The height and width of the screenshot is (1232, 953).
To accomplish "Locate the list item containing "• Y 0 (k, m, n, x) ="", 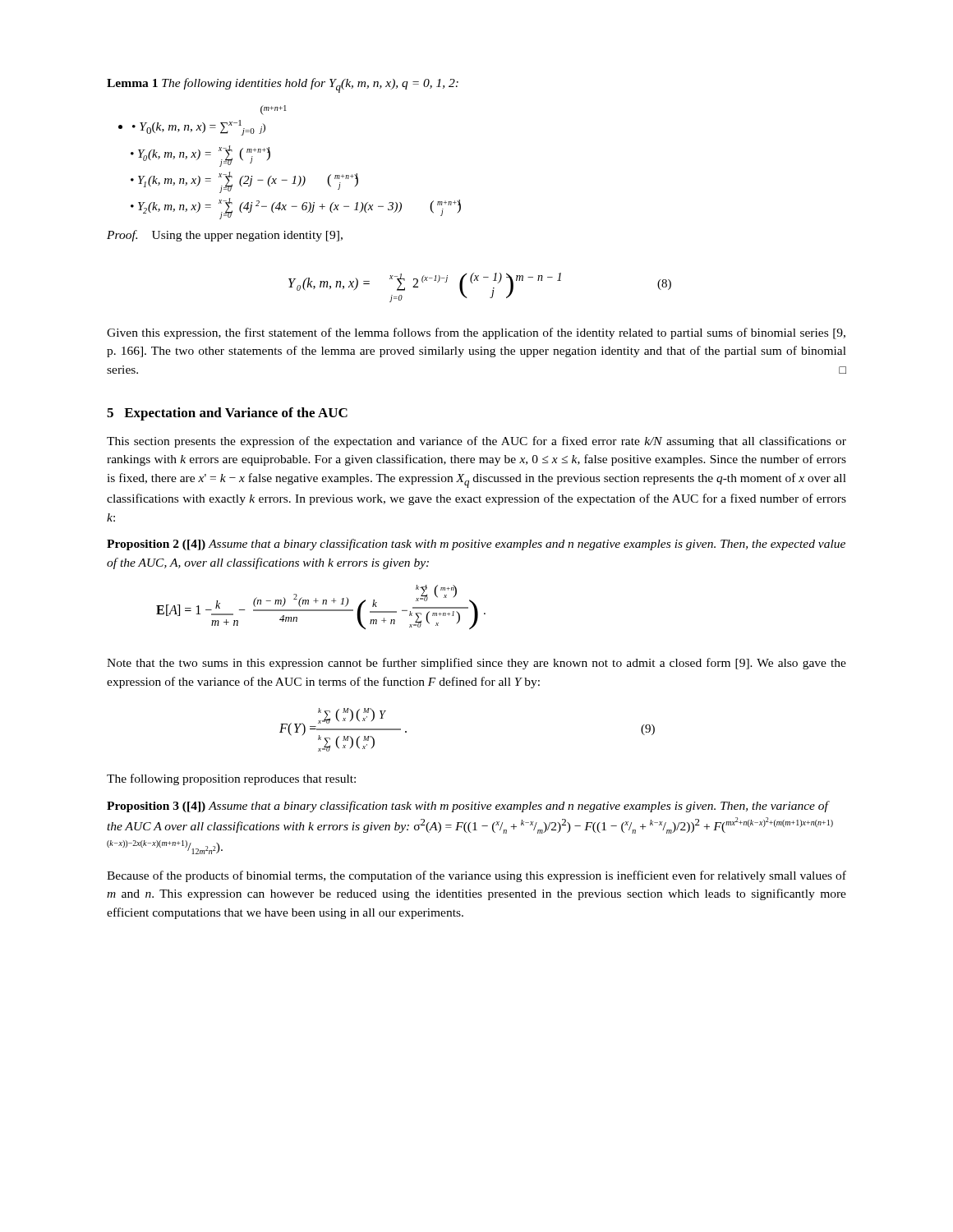I will pyautogui.click(x=200, y=156).
